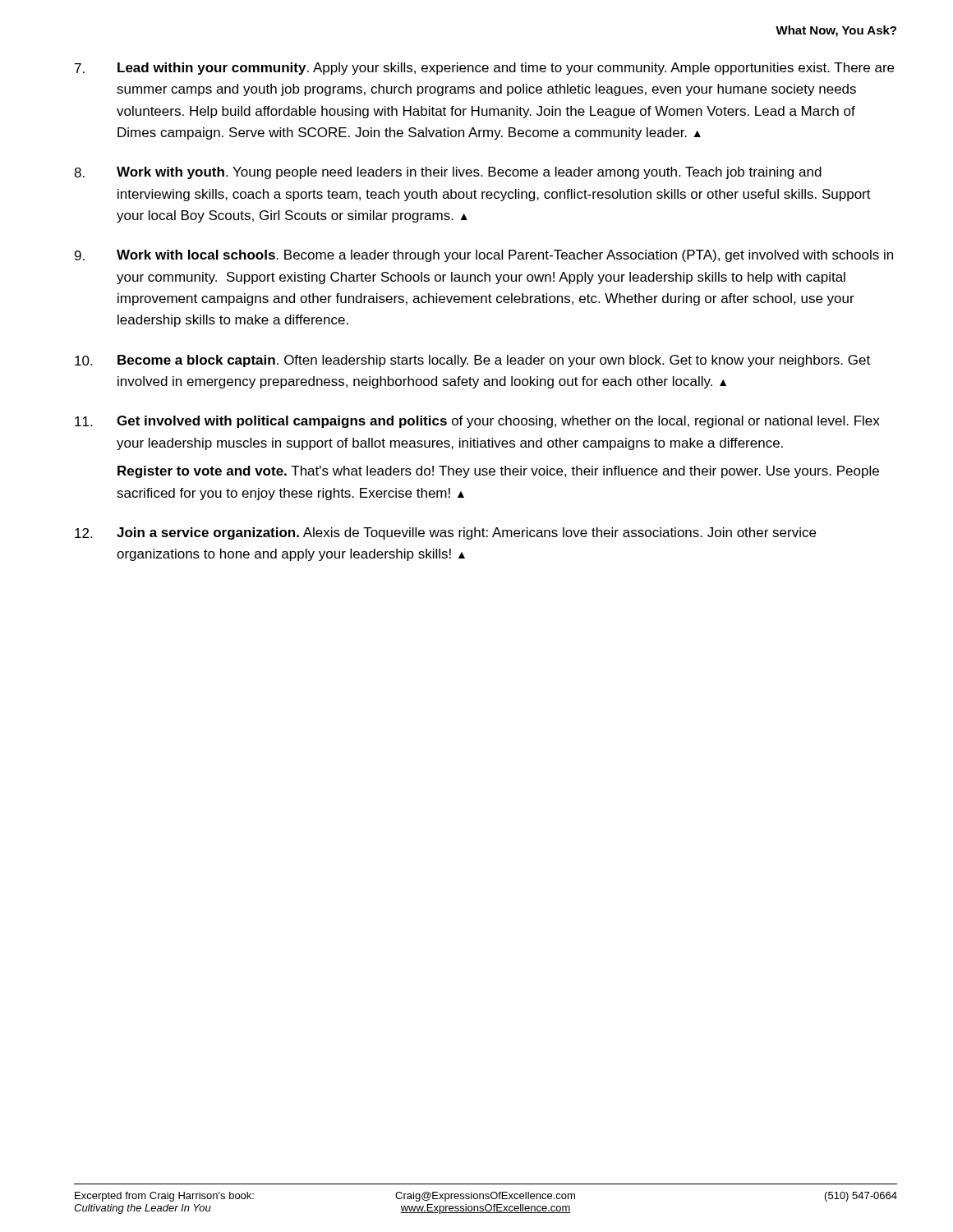
Task: Find the list item that reads "8. Work with youth."
Action: 486,195
